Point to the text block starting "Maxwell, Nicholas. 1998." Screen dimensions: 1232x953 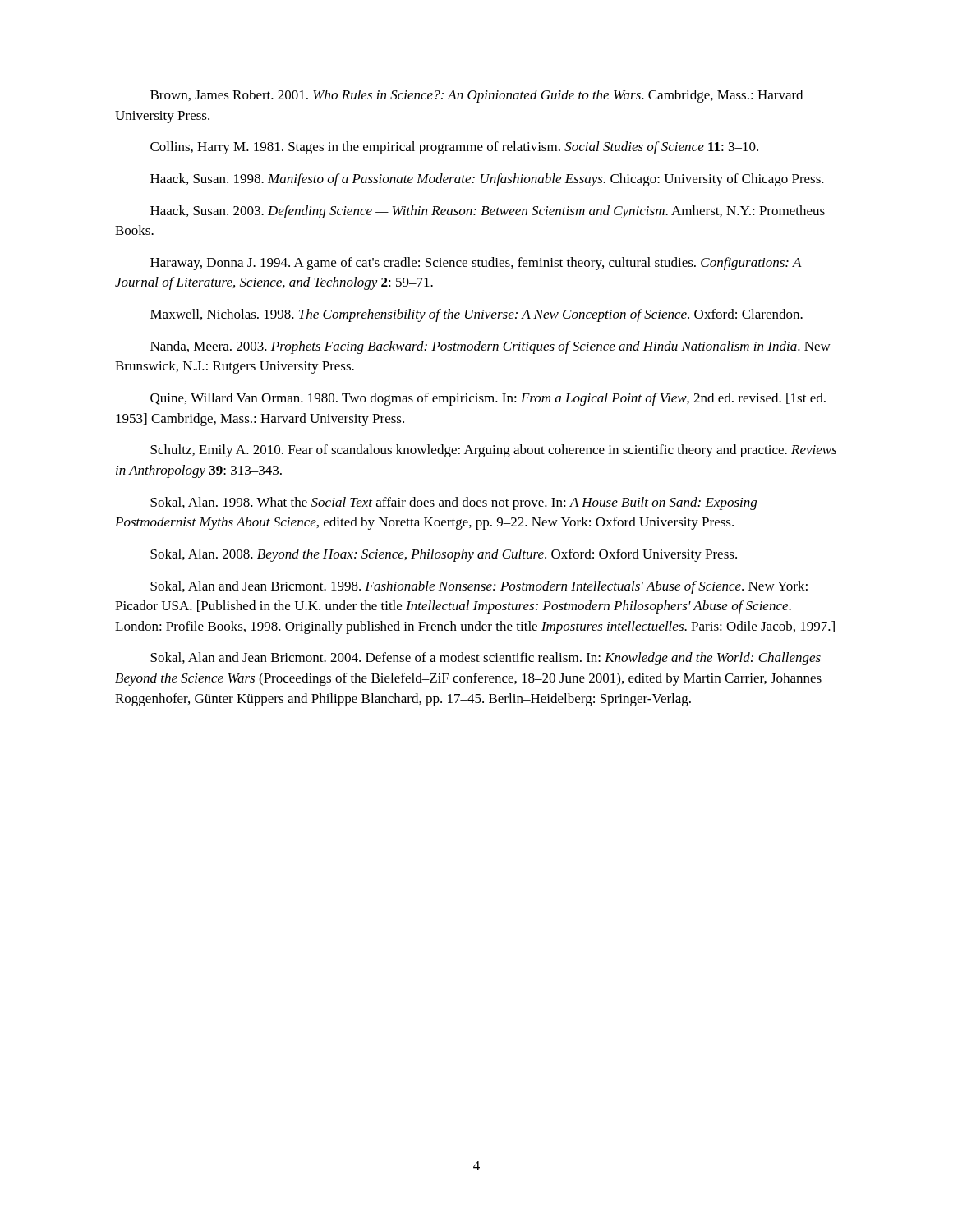point(477,314)
